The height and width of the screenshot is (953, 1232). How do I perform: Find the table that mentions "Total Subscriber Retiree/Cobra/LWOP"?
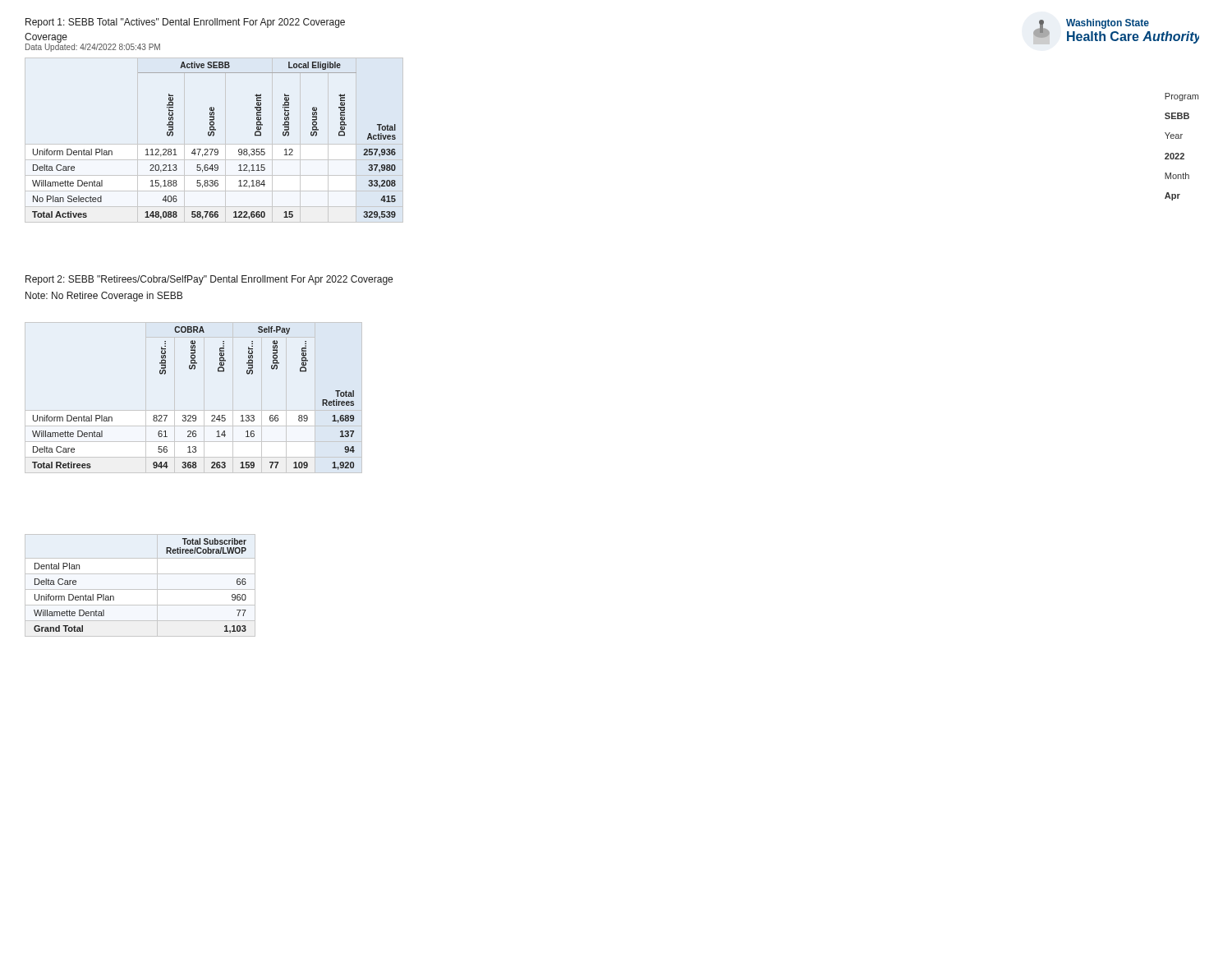click(140, 585)
